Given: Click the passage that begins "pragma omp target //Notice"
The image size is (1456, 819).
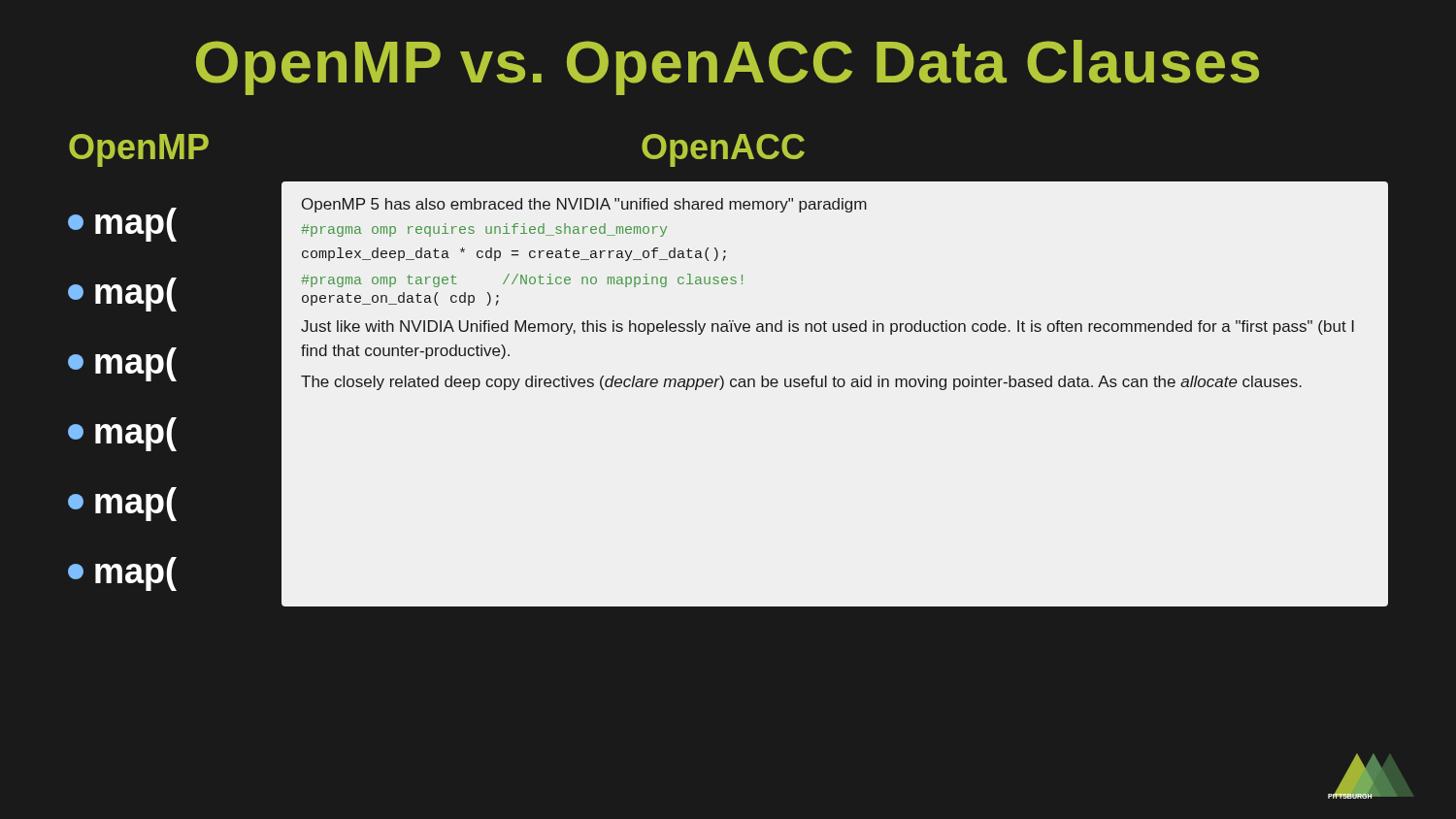Looking at the screenshot, I should tap(524, 290).
